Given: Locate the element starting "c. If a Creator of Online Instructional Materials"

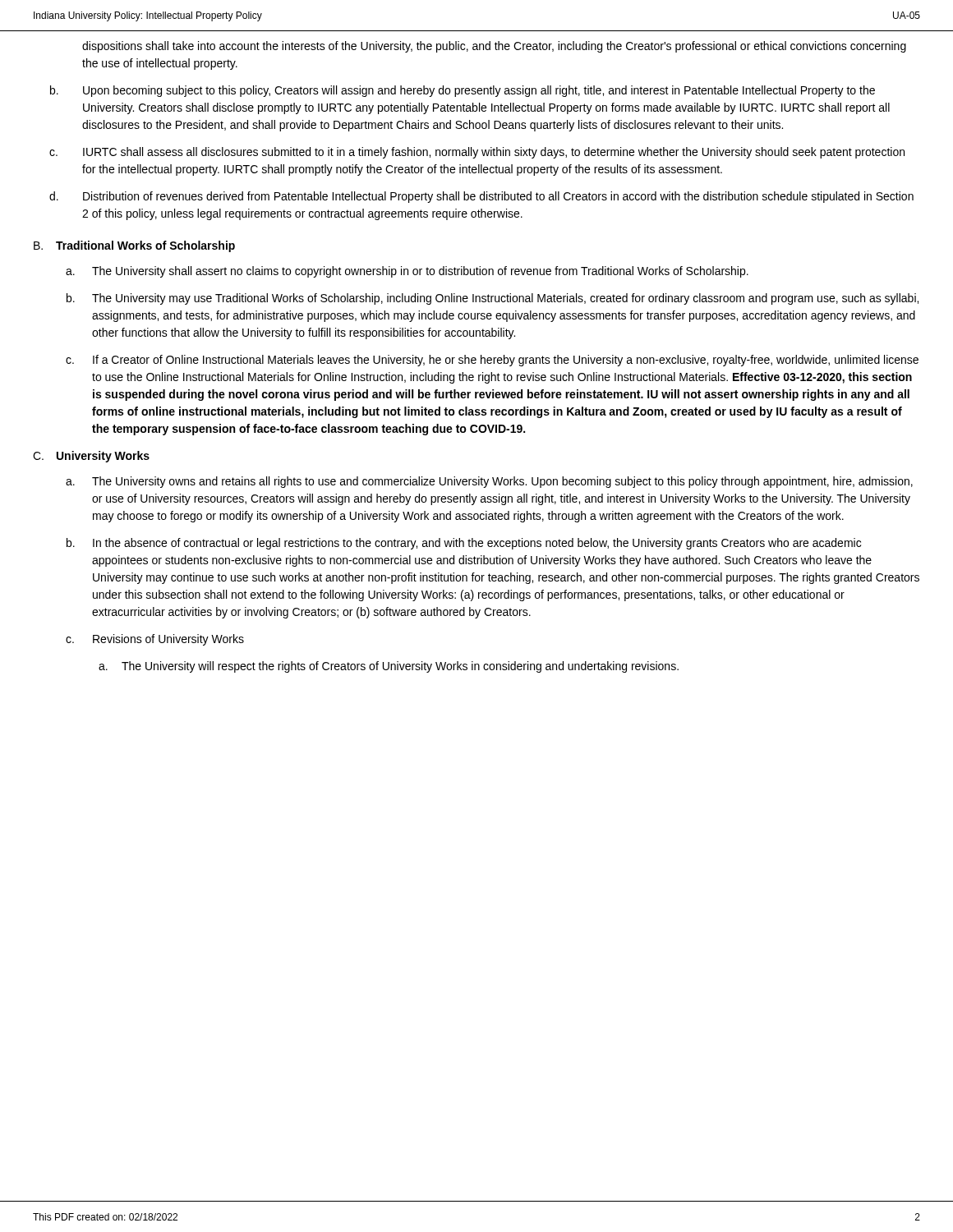Looking at the screenshot, I should 493,395.
